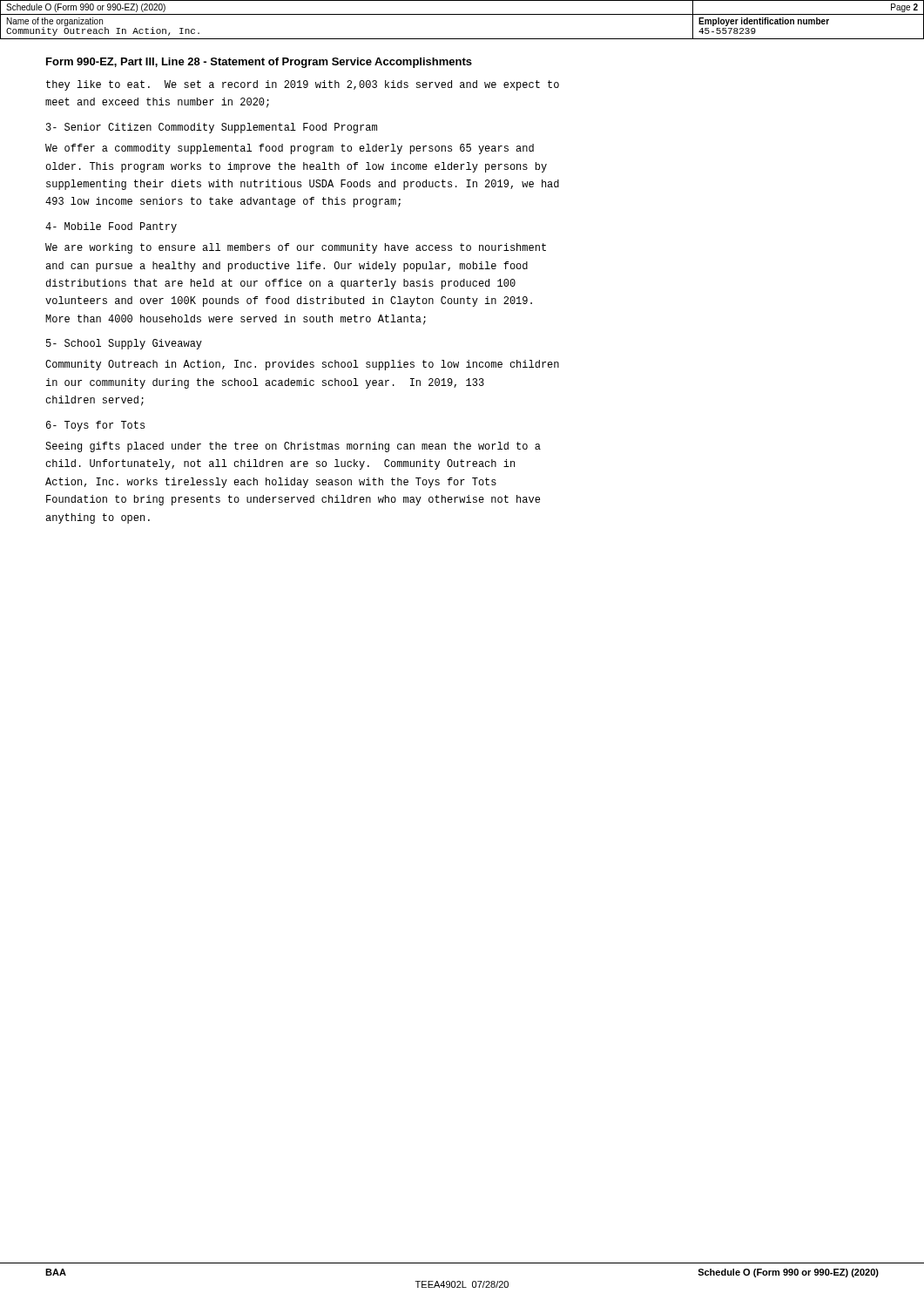This screenshot has width=924, height=1307.
Task: Find the text block that says "they like to eat. We"
Action: 302,94
